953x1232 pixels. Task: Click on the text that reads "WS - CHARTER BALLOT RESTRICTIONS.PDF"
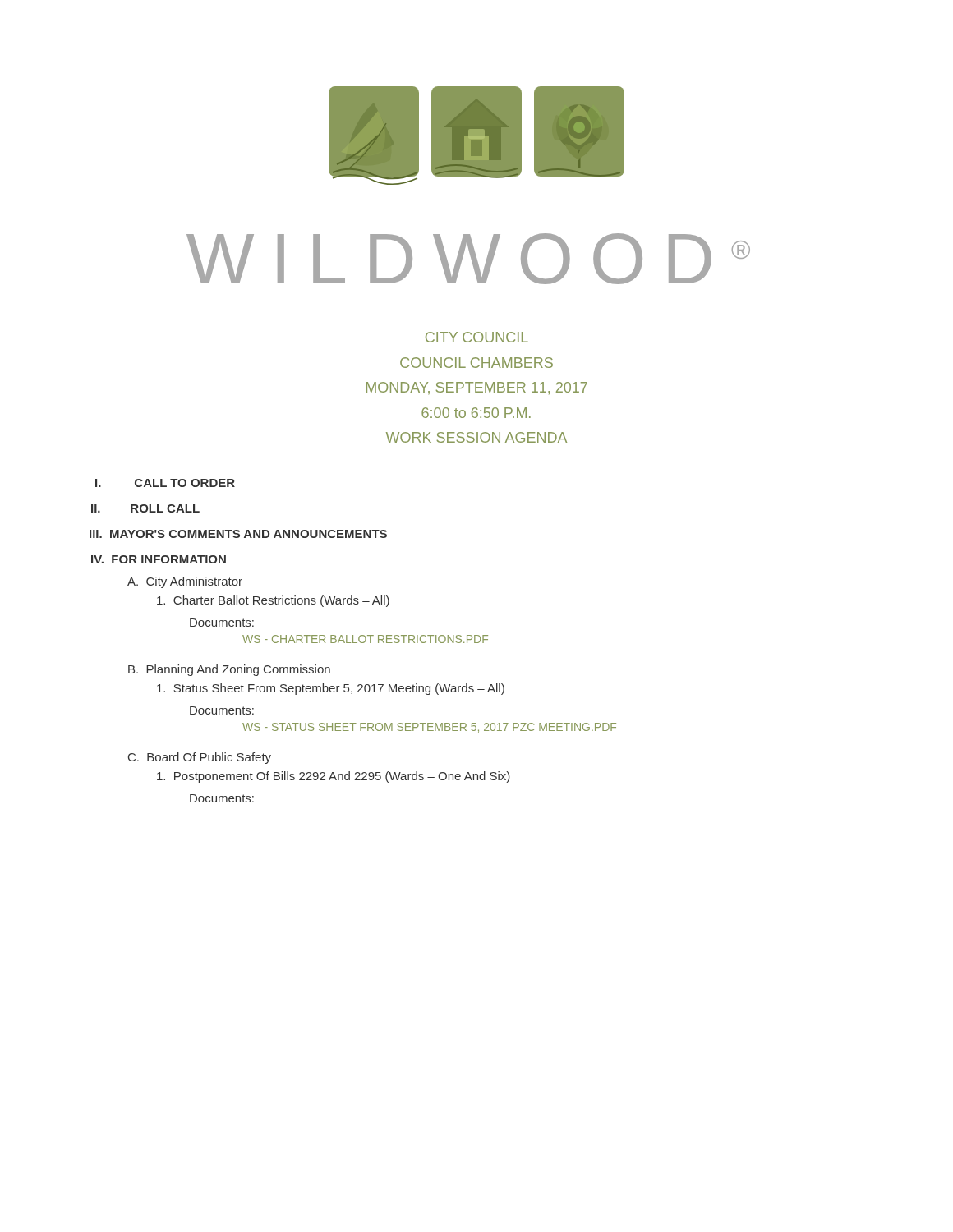pos(365,639)
